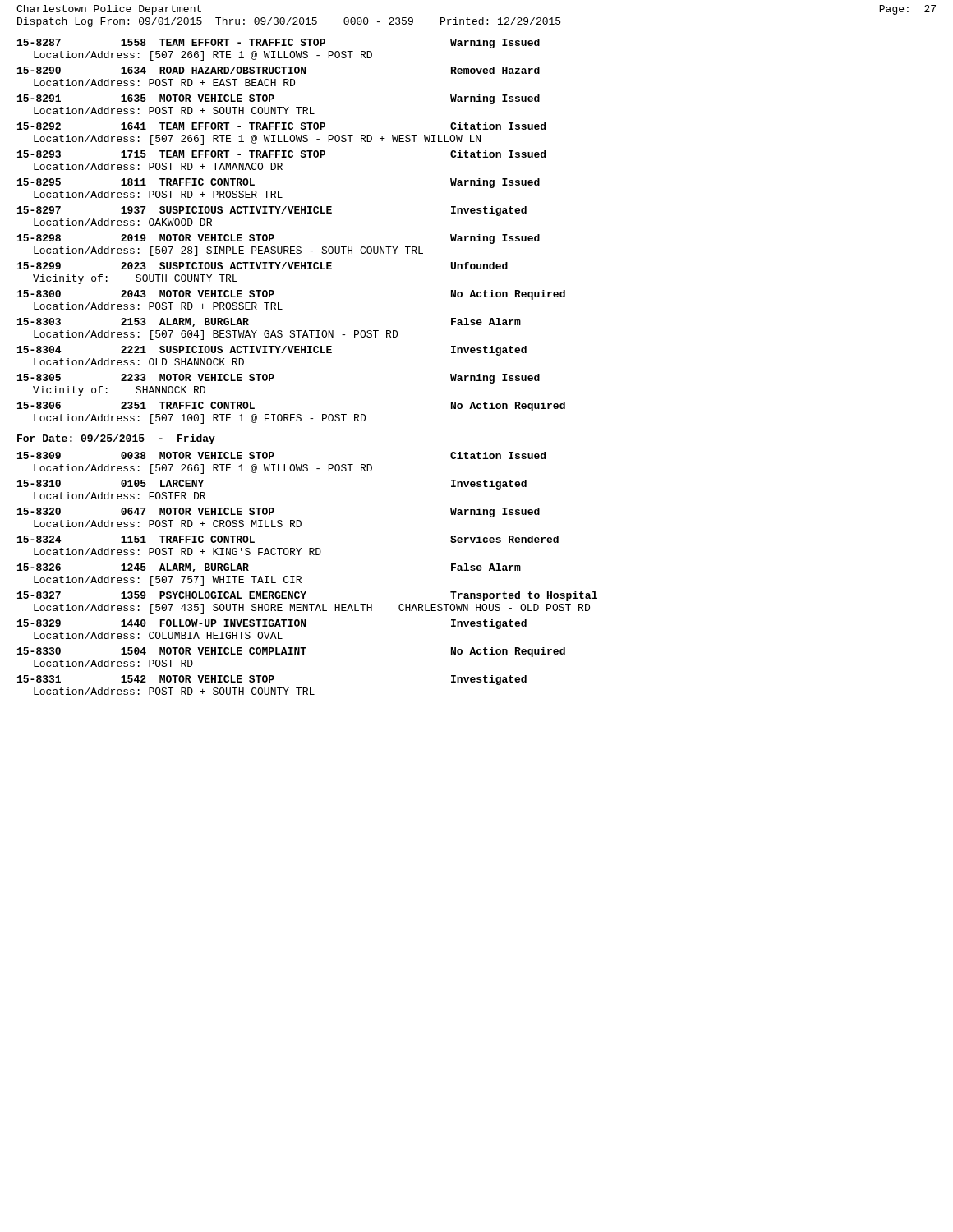The width and height of the screenshot is (953, 1232).
Task: Find the block on this page that starts "15-8310 0105 LARCENY Investigated Location/Address: FOSTER"
Action: pyautogui.click(x=476, y=490)
